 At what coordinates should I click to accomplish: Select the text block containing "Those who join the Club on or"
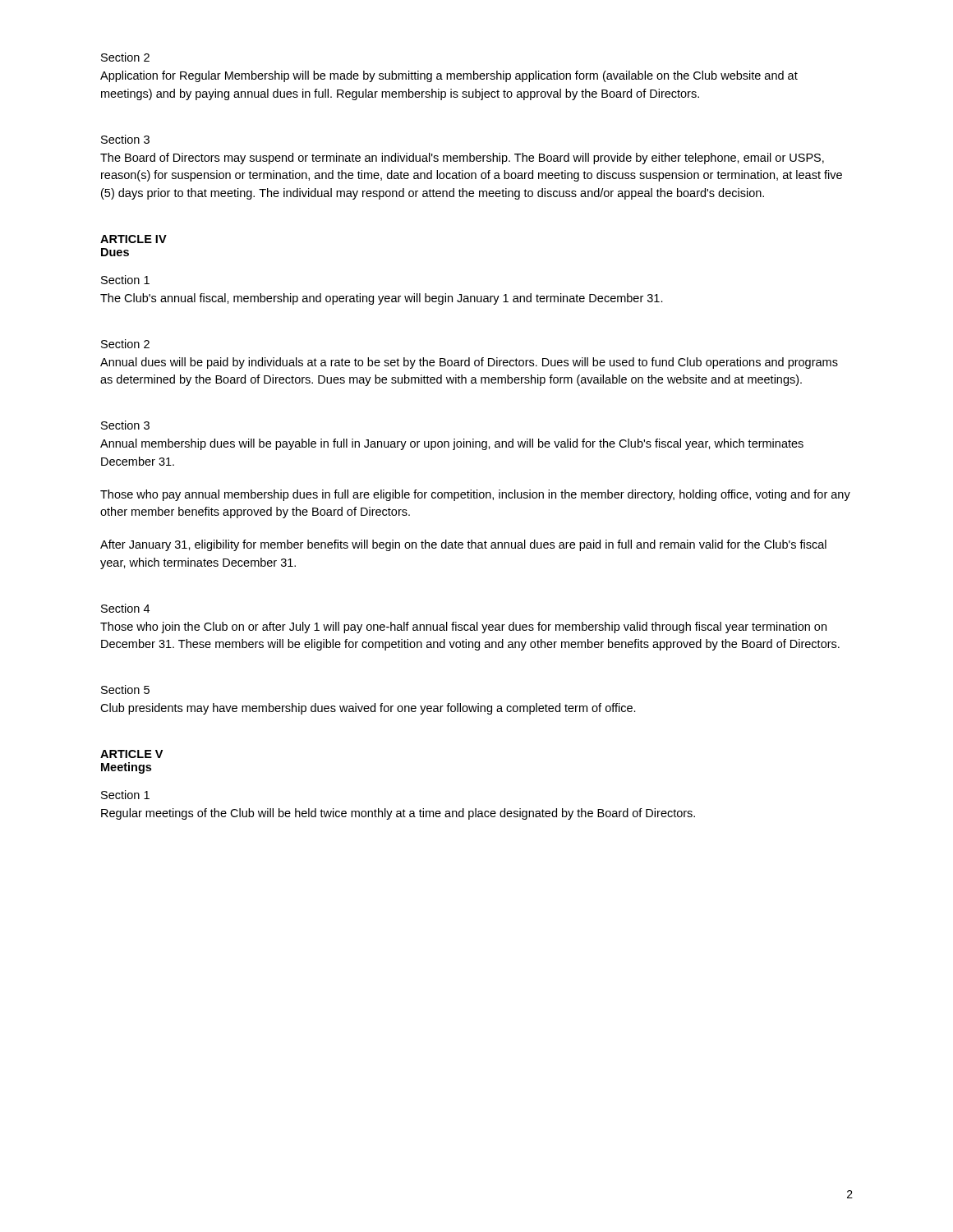coord(470,635)
